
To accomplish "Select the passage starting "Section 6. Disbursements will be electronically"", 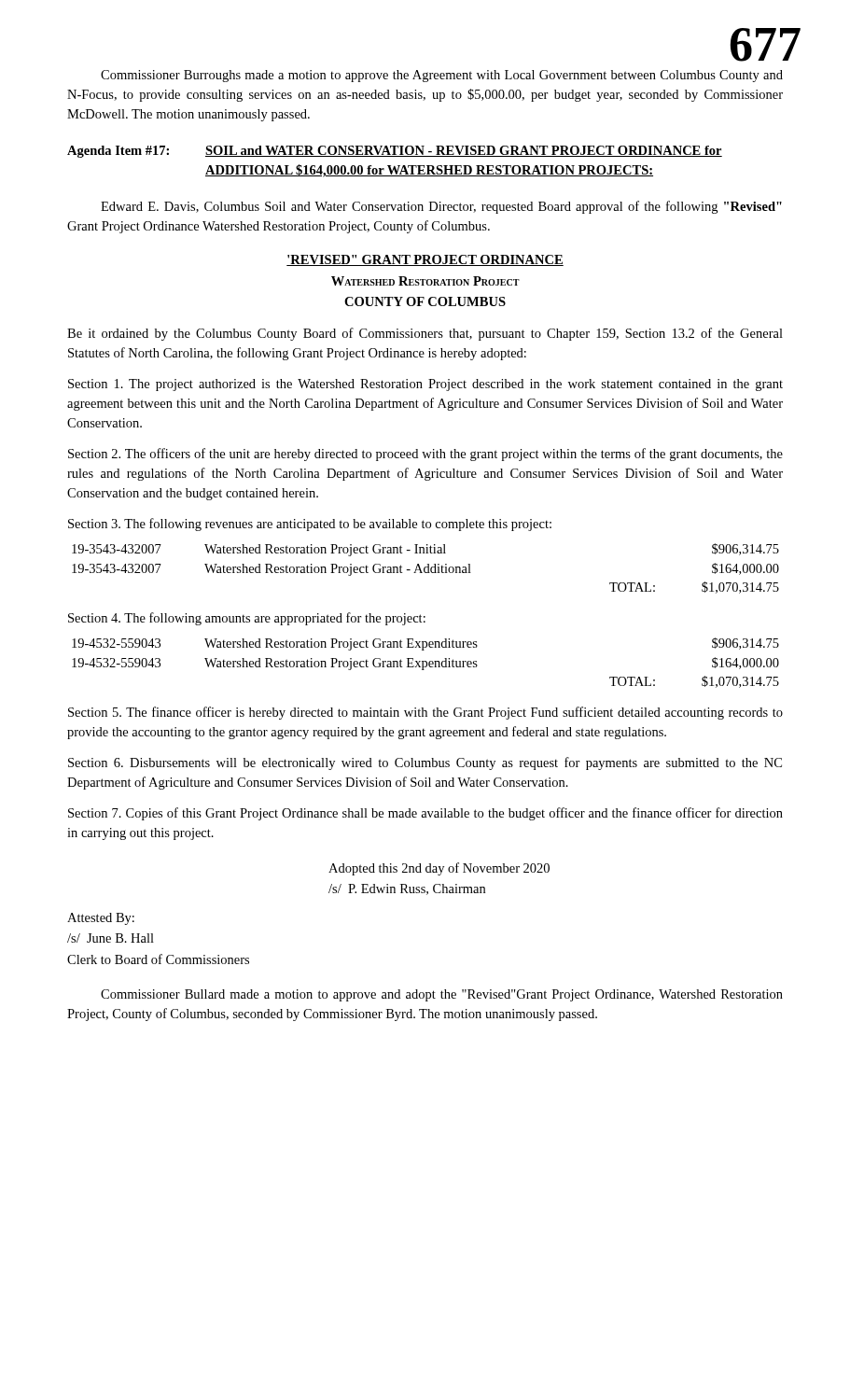I will tap(425, 773).
